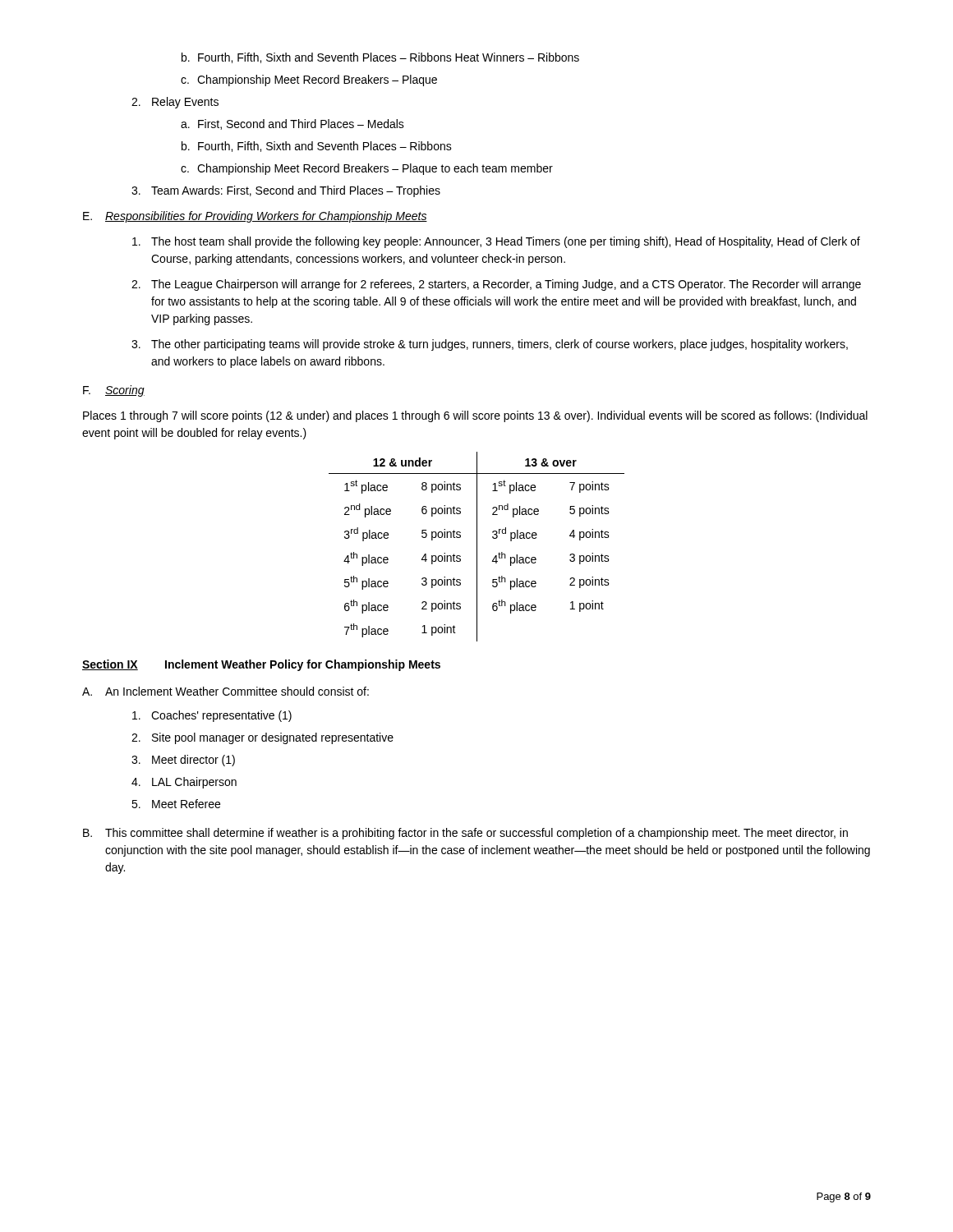Point to "2. Relay Events"
Image resolution: width=953 pixels, height=1232 pixels.
click(175, 102)
